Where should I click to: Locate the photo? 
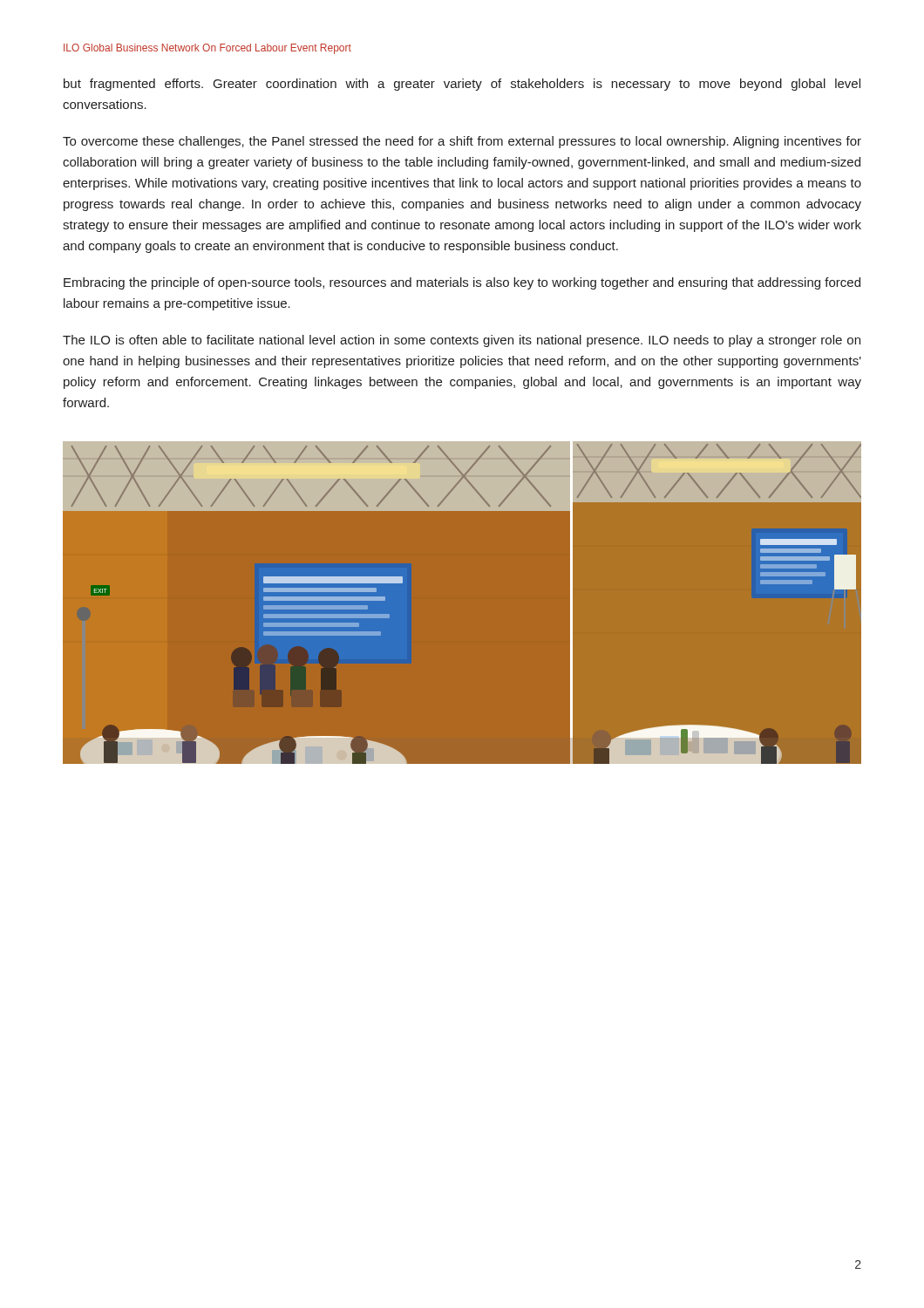[x=462, y=603]
